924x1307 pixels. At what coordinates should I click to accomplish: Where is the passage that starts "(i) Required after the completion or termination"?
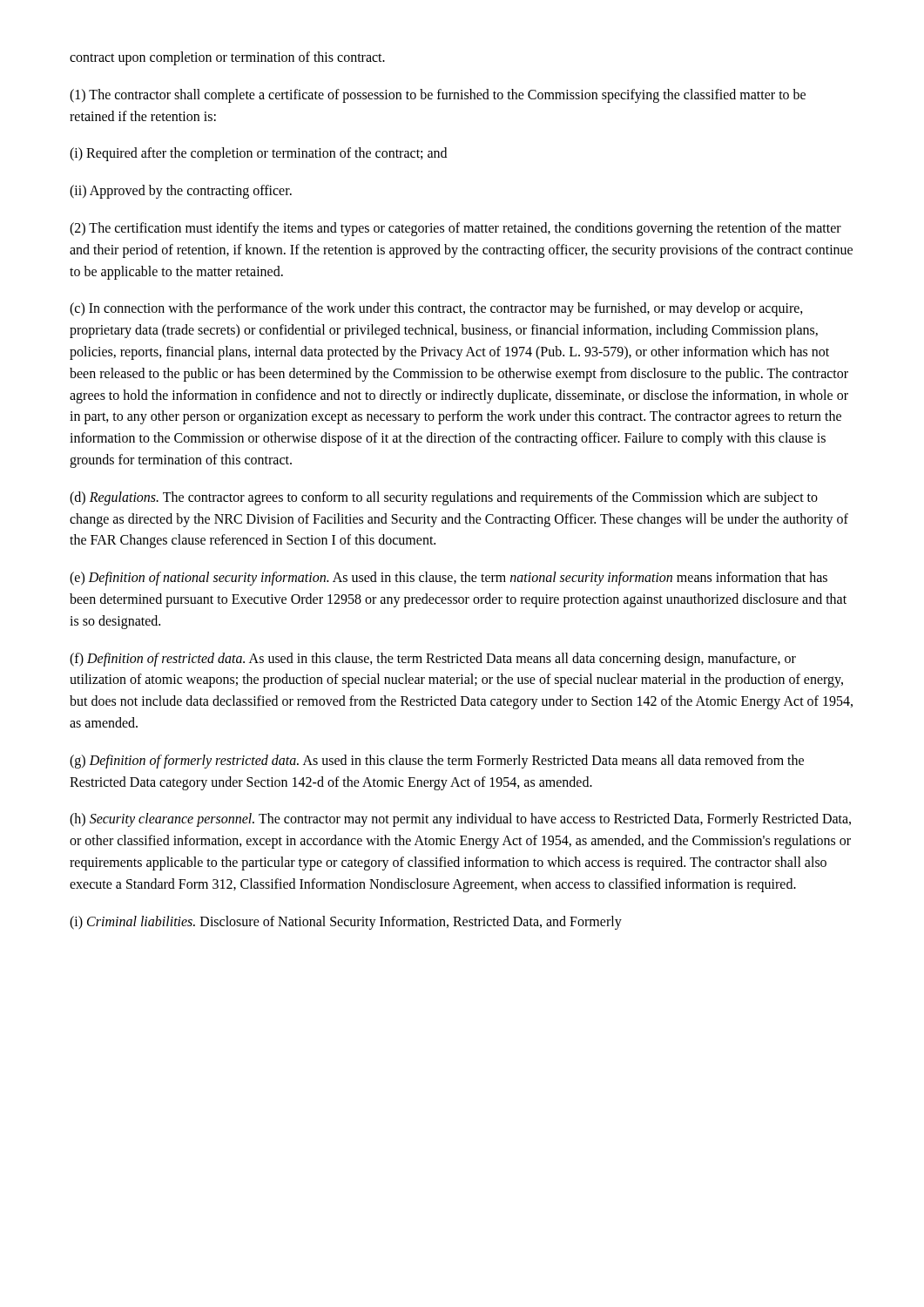(x=258, y=153)
